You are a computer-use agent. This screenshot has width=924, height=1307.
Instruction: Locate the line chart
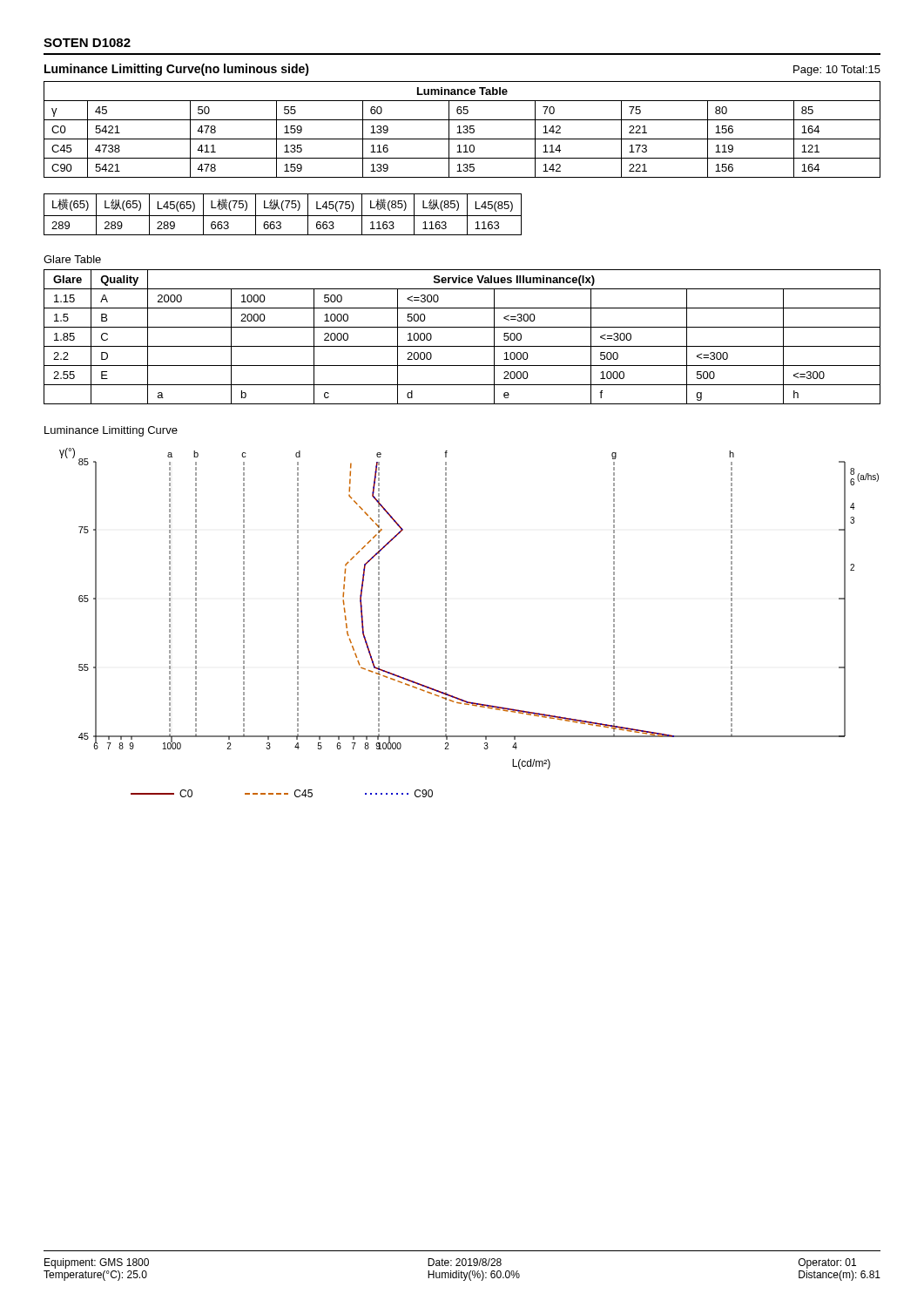coord(462,610)
